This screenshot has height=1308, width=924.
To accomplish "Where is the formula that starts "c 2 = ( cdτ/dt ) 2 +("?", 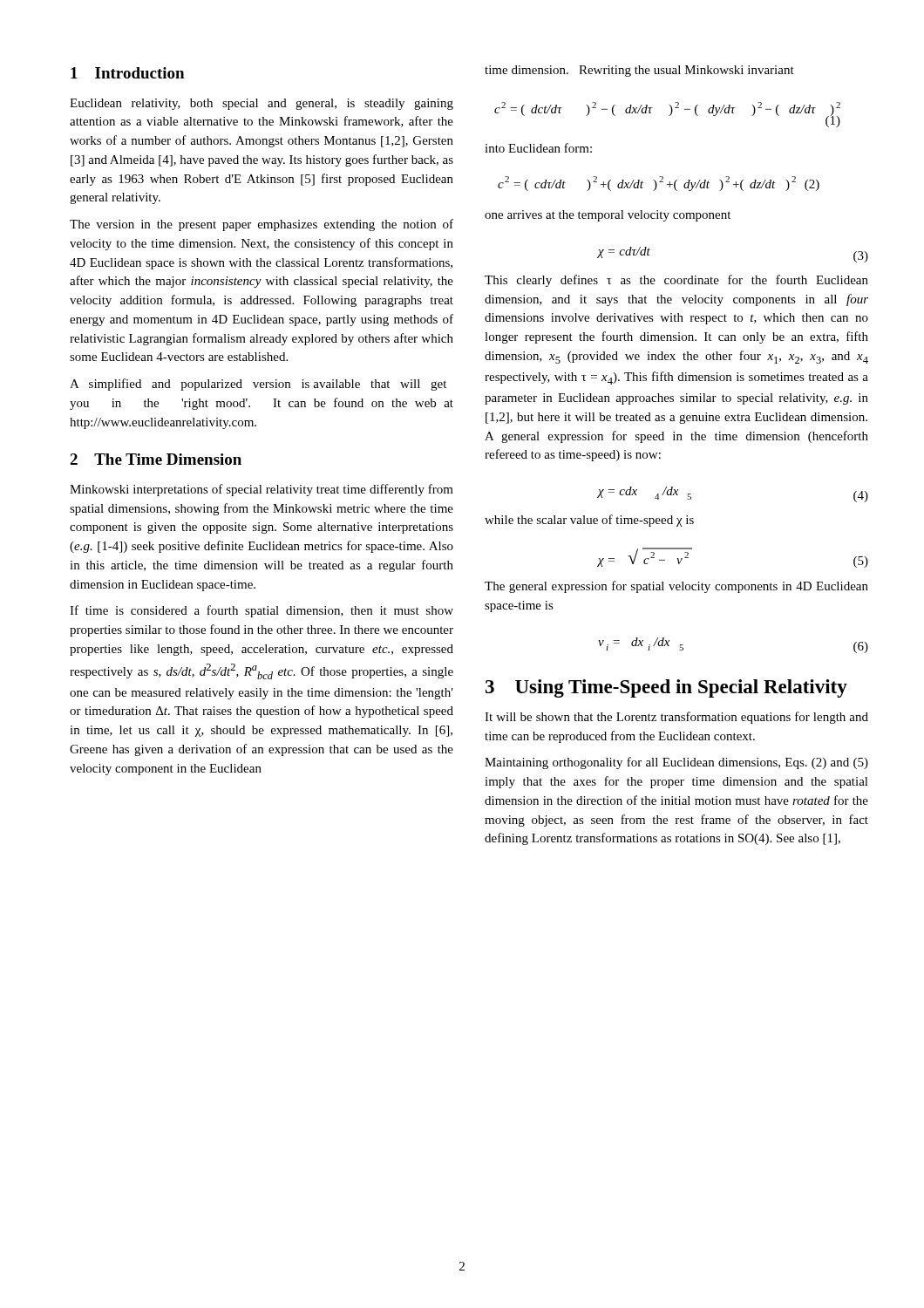I will [676, 183].
